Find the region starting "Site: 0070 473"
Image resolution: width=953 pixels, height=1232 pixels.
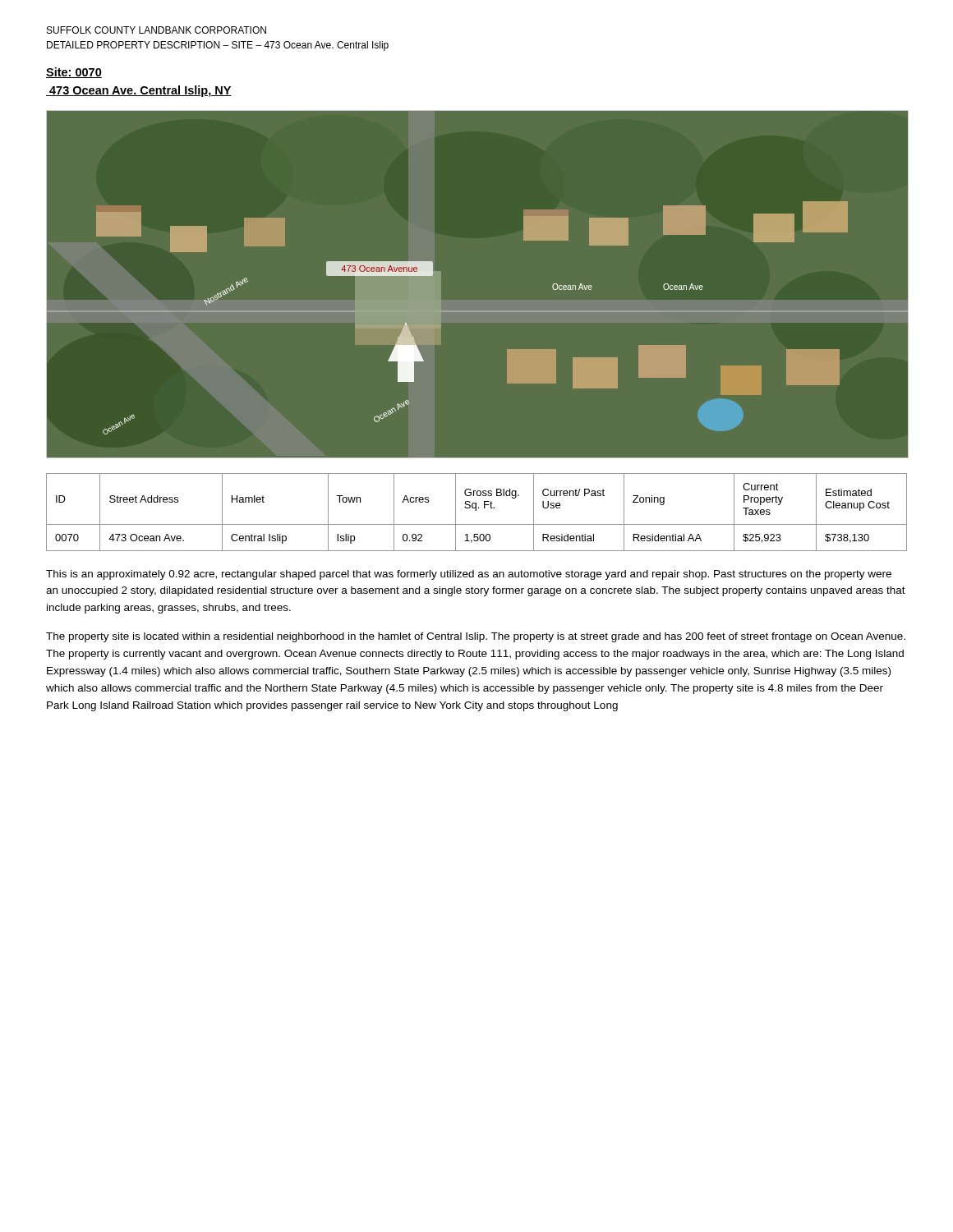[139, 81]
